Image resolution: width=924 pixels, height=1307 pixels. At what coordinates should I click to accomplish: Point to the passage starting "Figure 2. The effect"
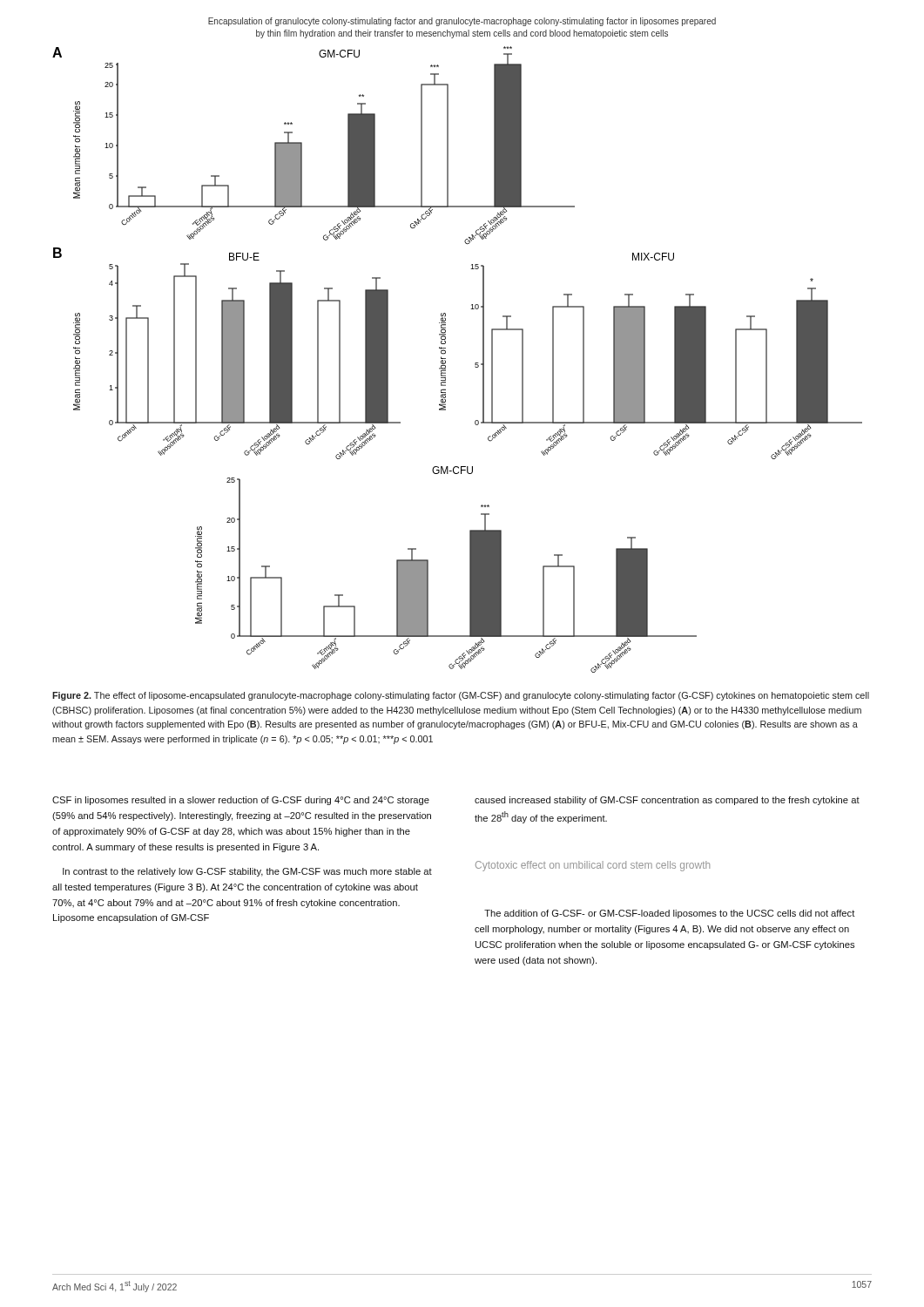(x=461, y=717)
